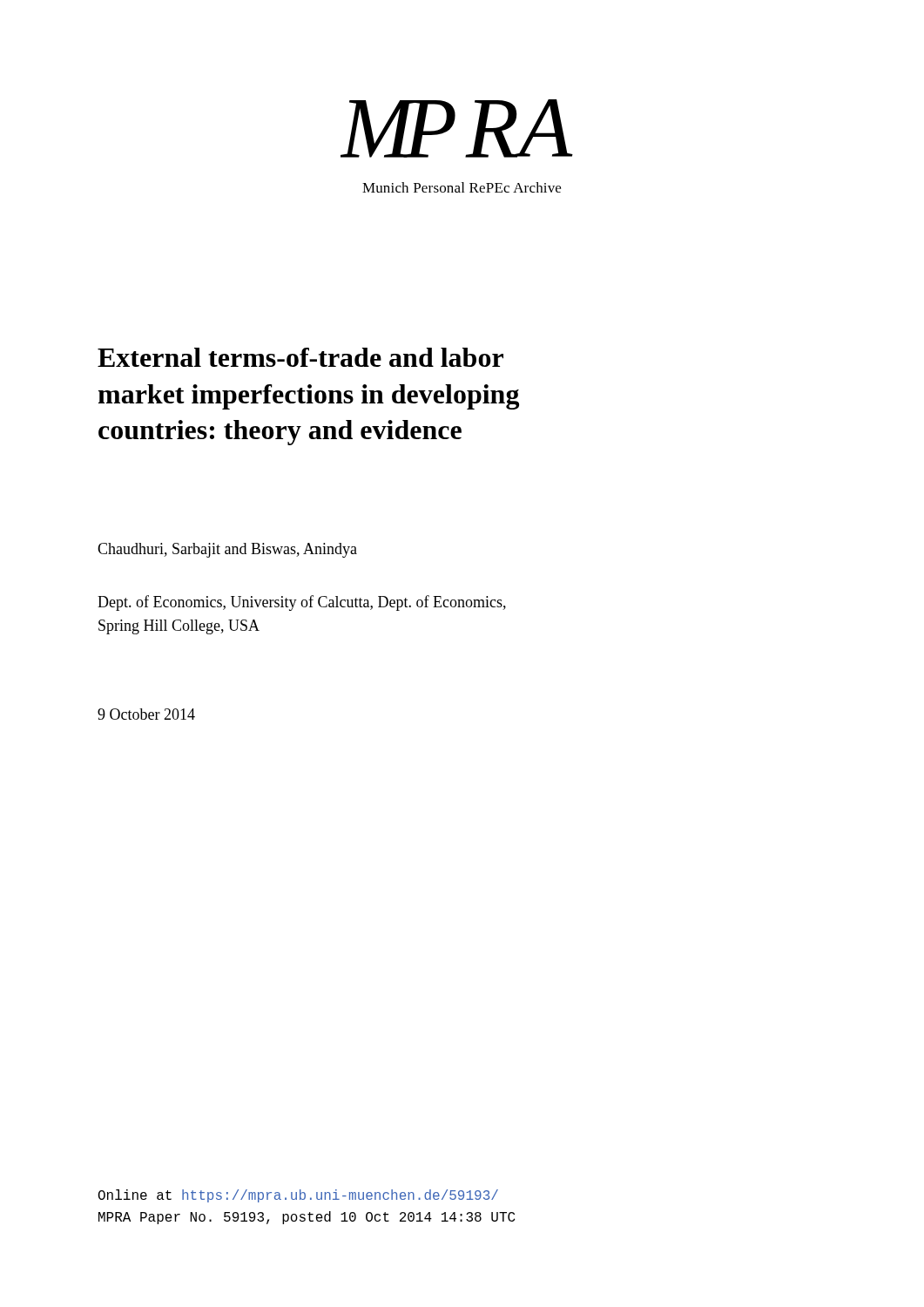Click where it says "Chaudhuri, Sarbajit and Biswas, Anindya"
Image resolution: width=924 pixels, height=1307 pixels.
tap(227, 549)
